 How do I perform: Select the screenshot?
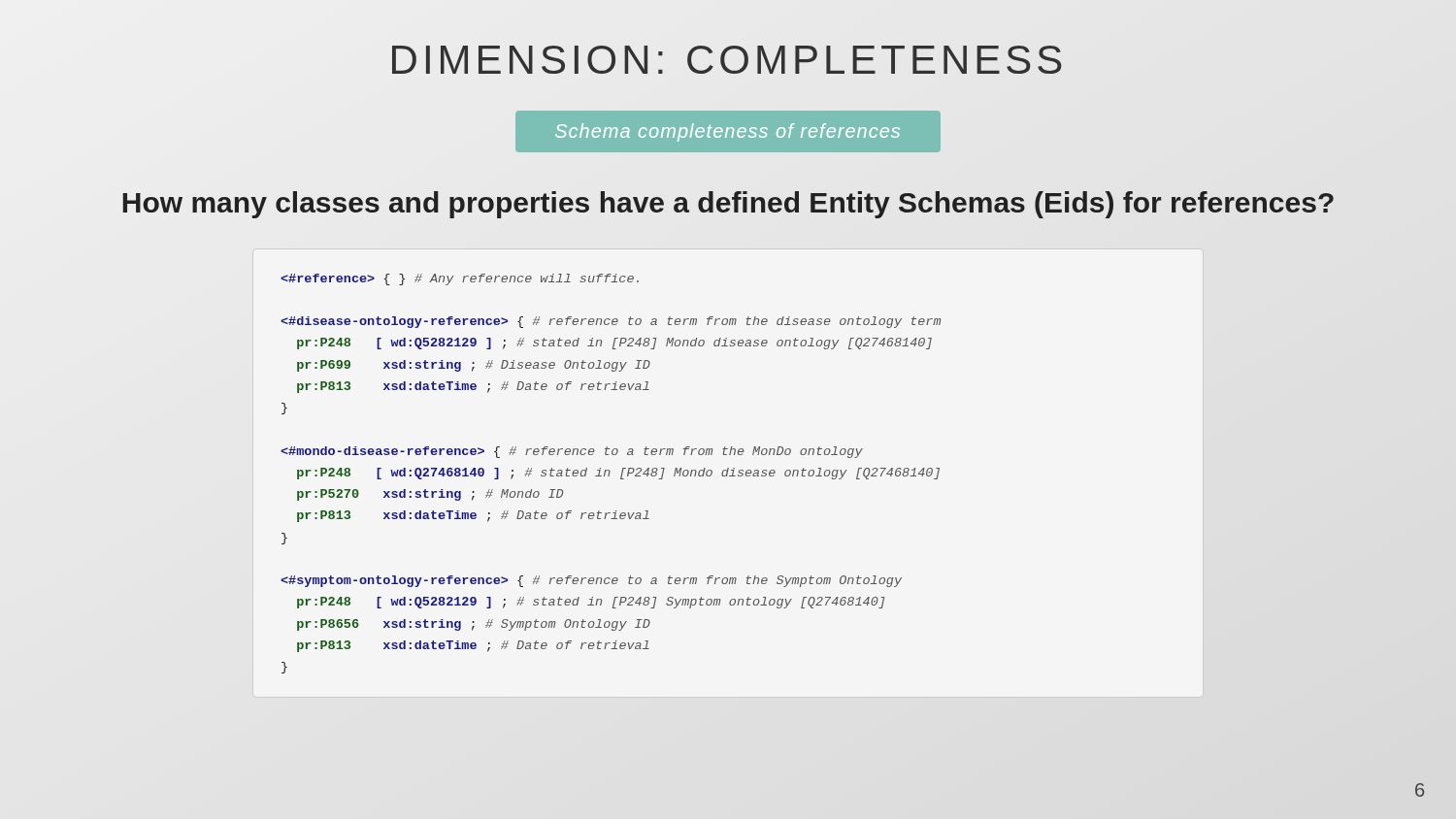point(728,473)
